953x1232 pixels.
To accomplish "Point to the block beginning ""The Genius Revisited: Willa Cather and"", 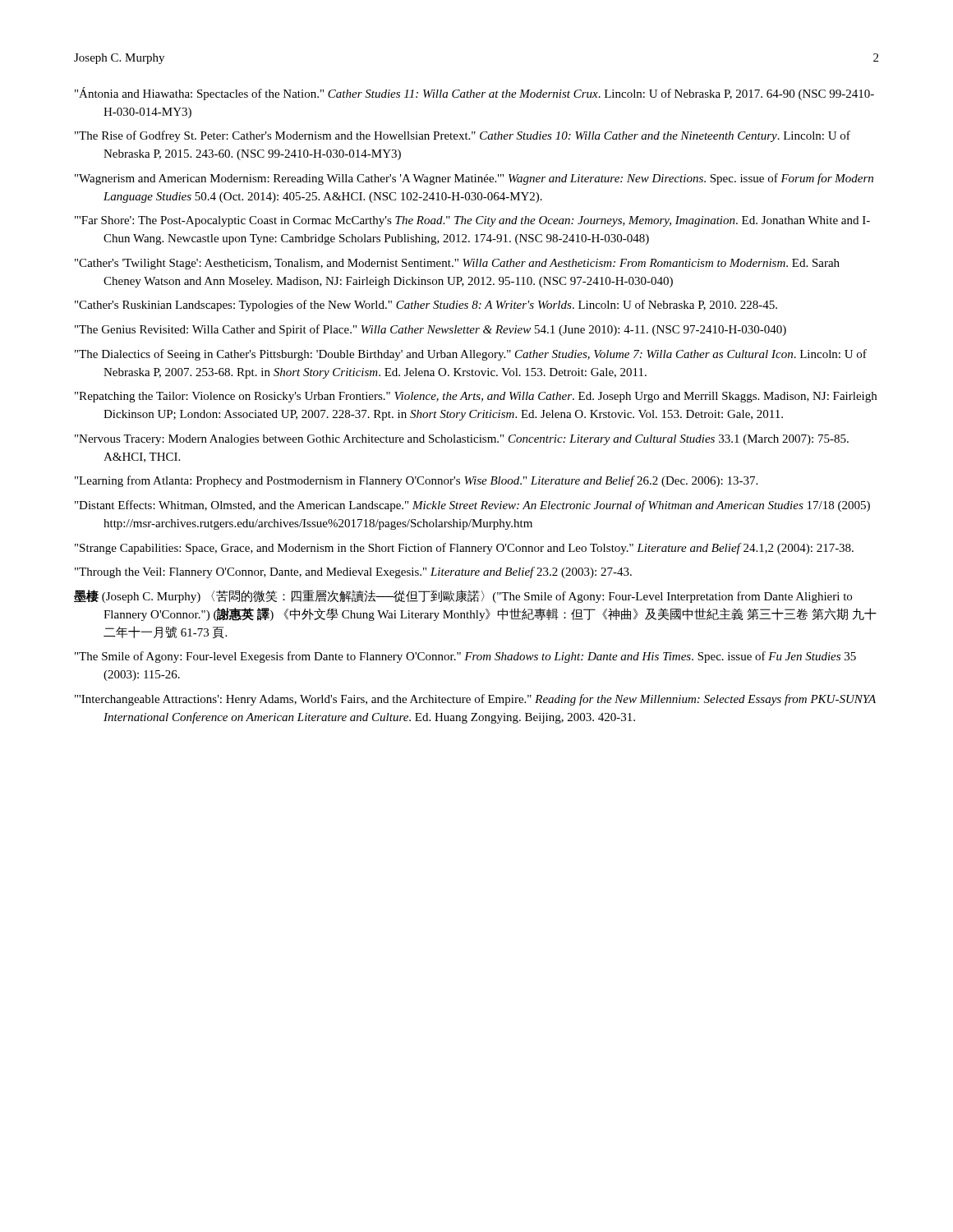I will pyautogui.click(x=430, y=329).
